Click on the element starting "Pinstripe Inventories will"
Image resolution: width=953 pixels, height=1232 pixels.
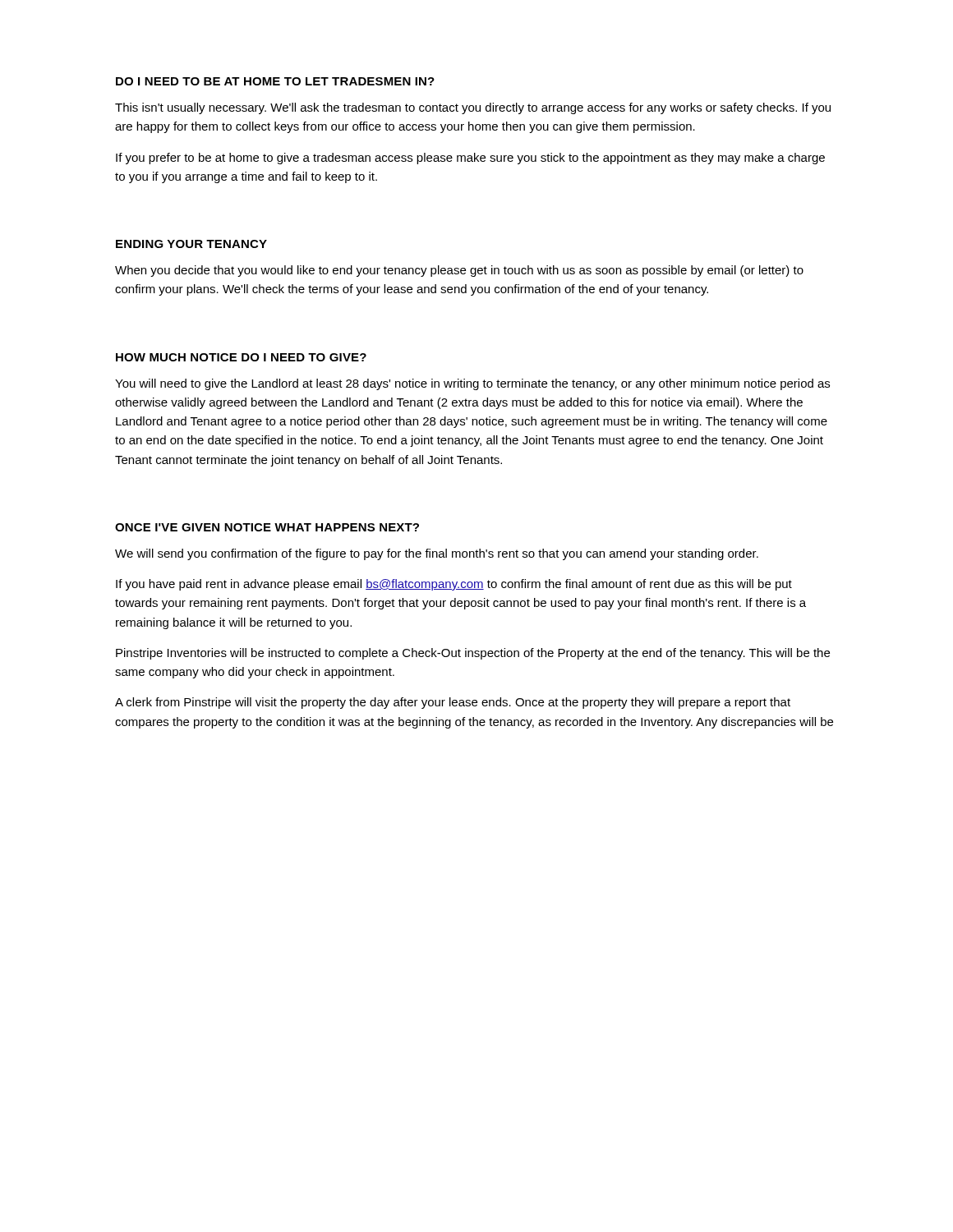click(473, 662)
